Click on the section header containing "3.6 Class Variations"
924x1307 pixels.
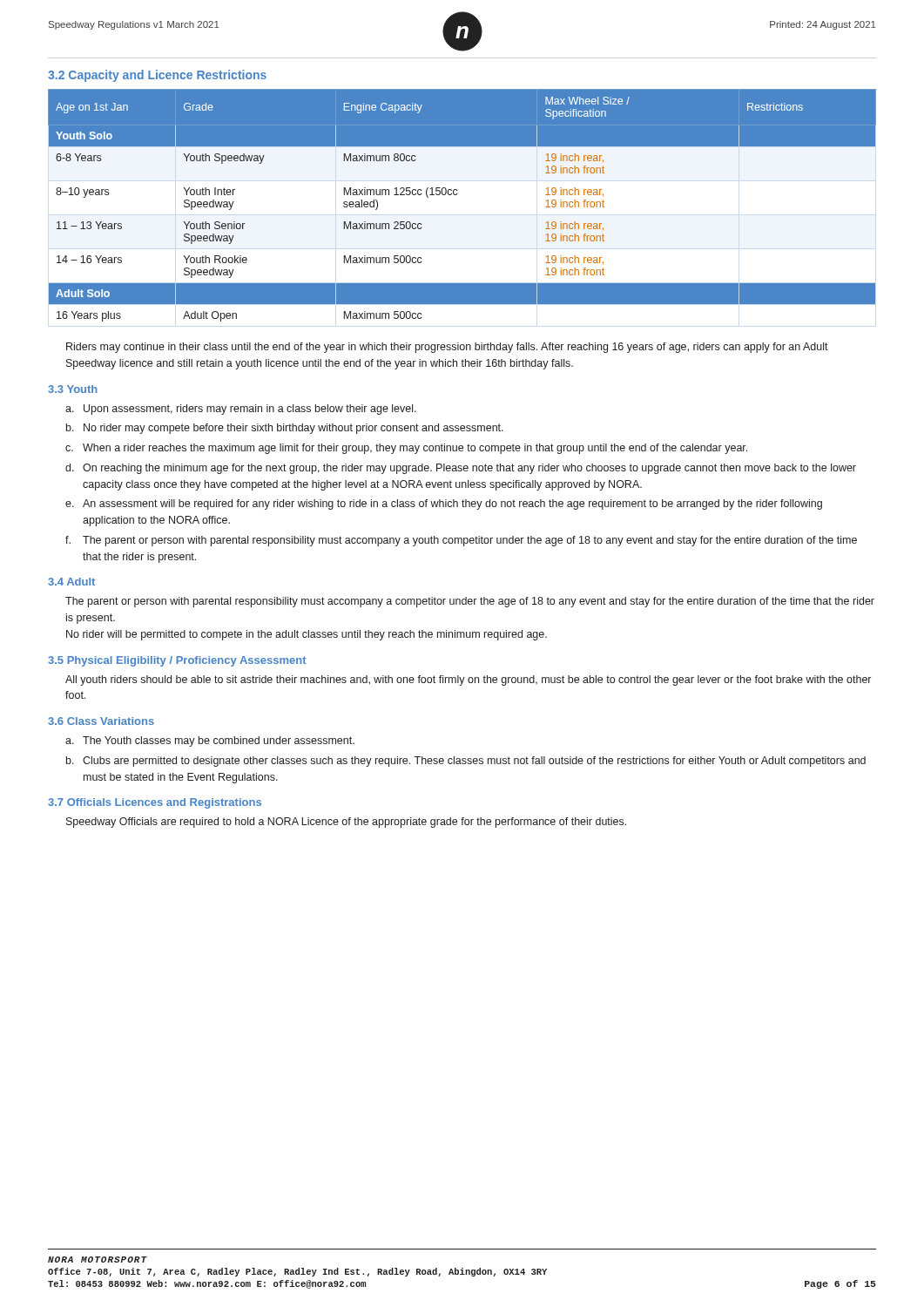(101, 721)
